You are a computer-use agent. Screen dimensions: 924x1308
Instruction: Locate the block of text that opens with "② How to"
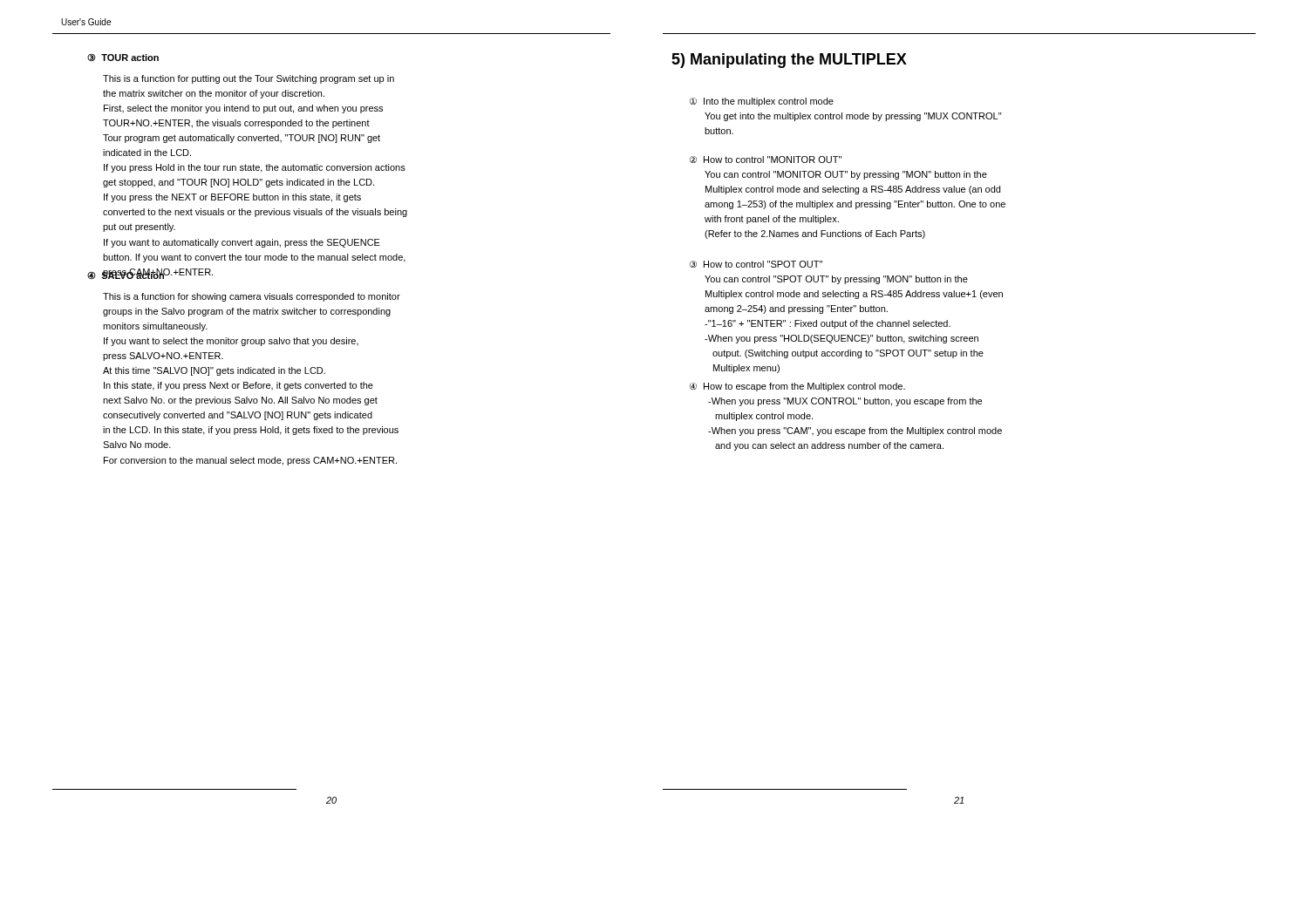pos(964,197)
